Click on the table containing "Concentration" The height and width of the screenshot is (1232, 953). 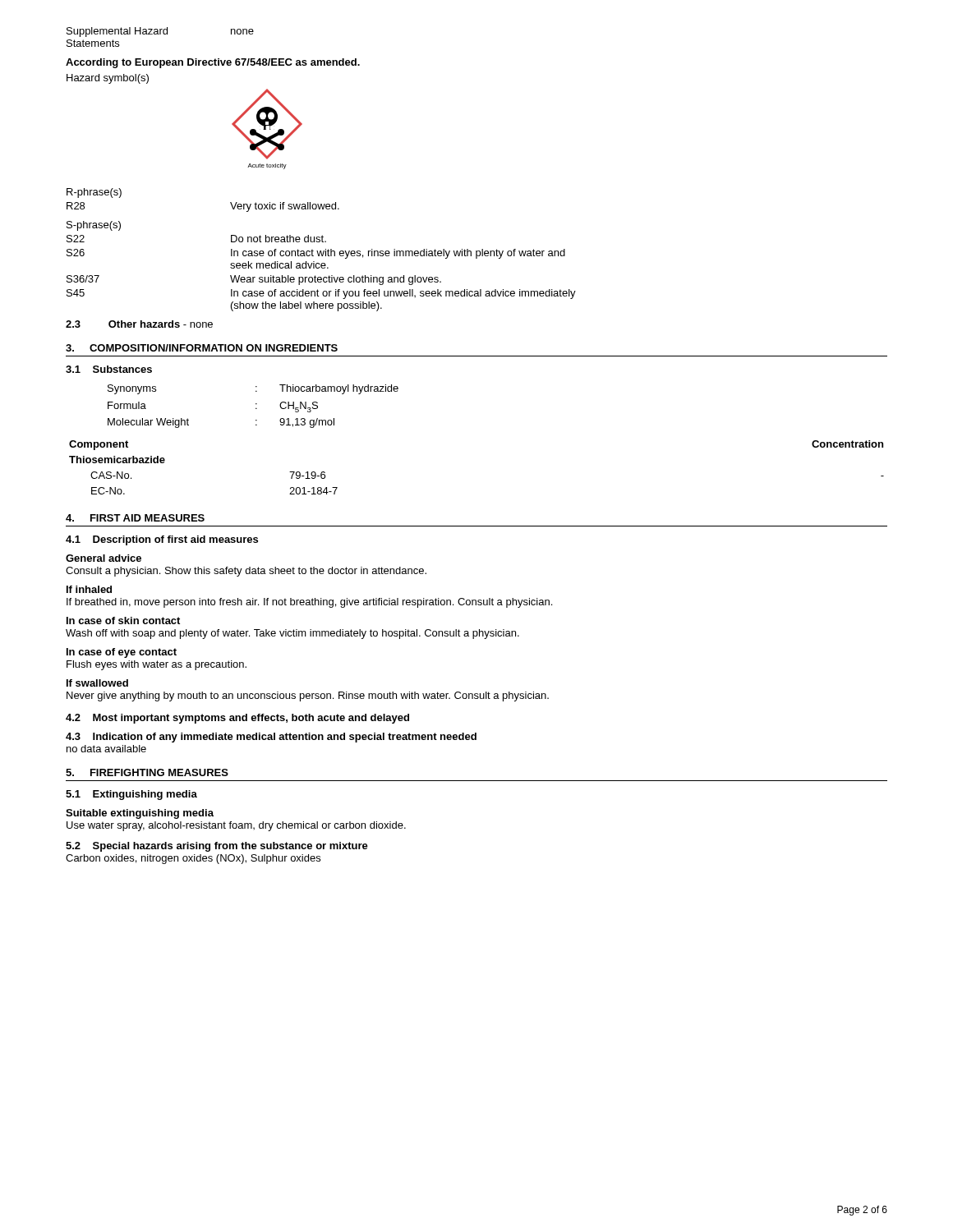click(476, 467)
